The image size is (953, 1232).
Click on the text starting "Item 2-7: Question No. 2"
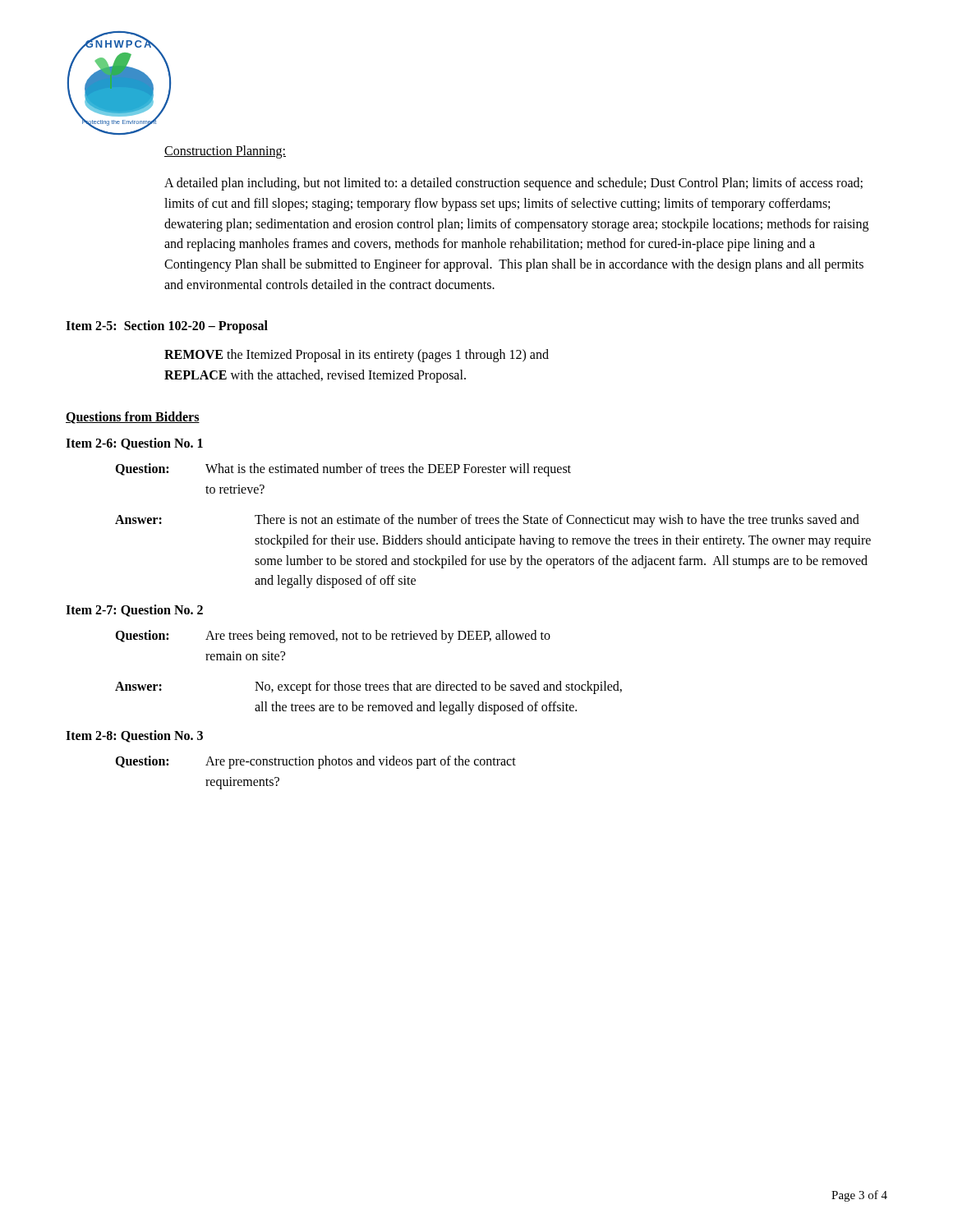[135, 610]
